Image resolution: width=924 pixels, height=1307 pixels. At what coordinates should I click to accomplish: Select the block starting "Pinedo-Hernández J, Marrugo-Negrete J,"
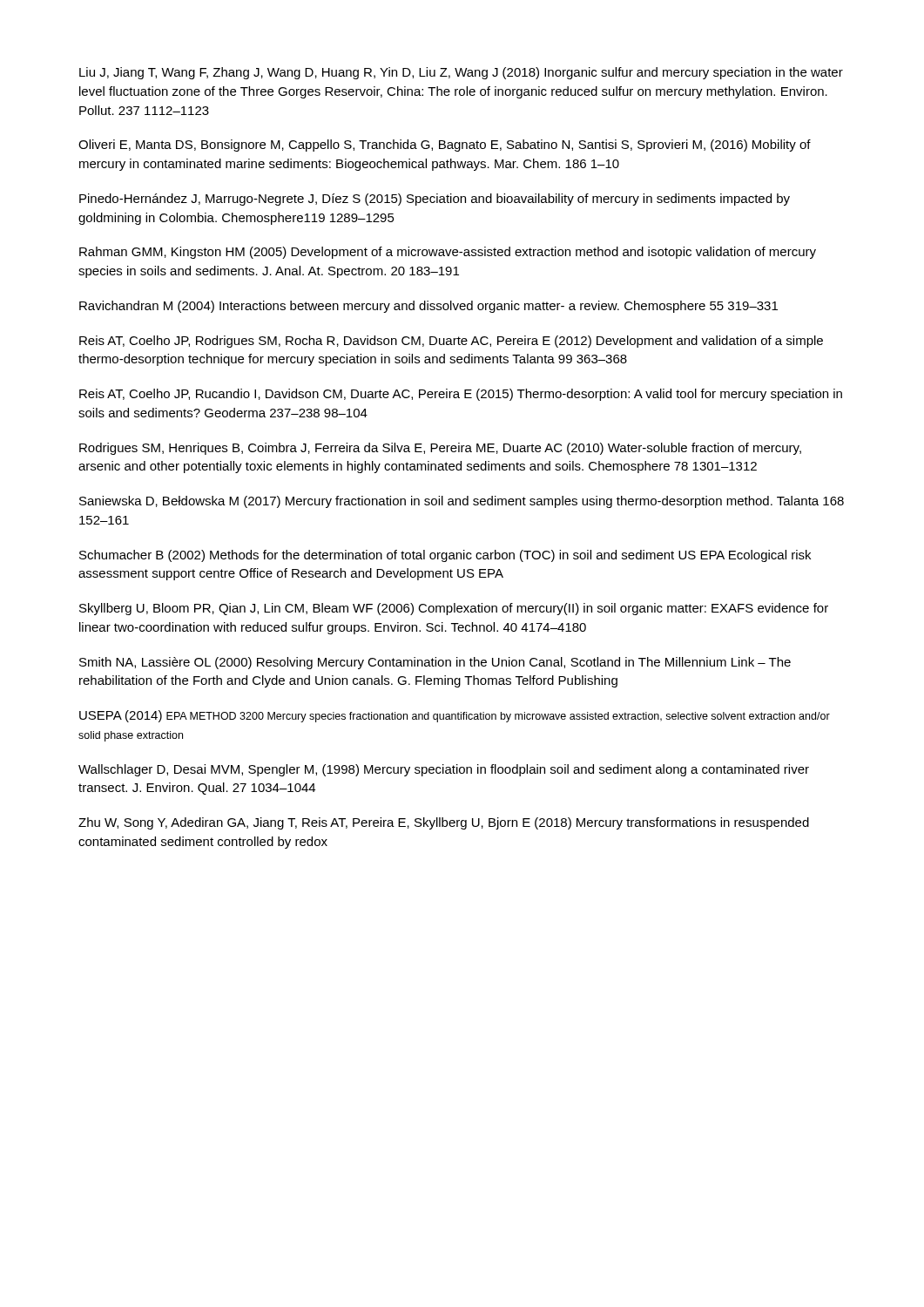pos(434,207)
